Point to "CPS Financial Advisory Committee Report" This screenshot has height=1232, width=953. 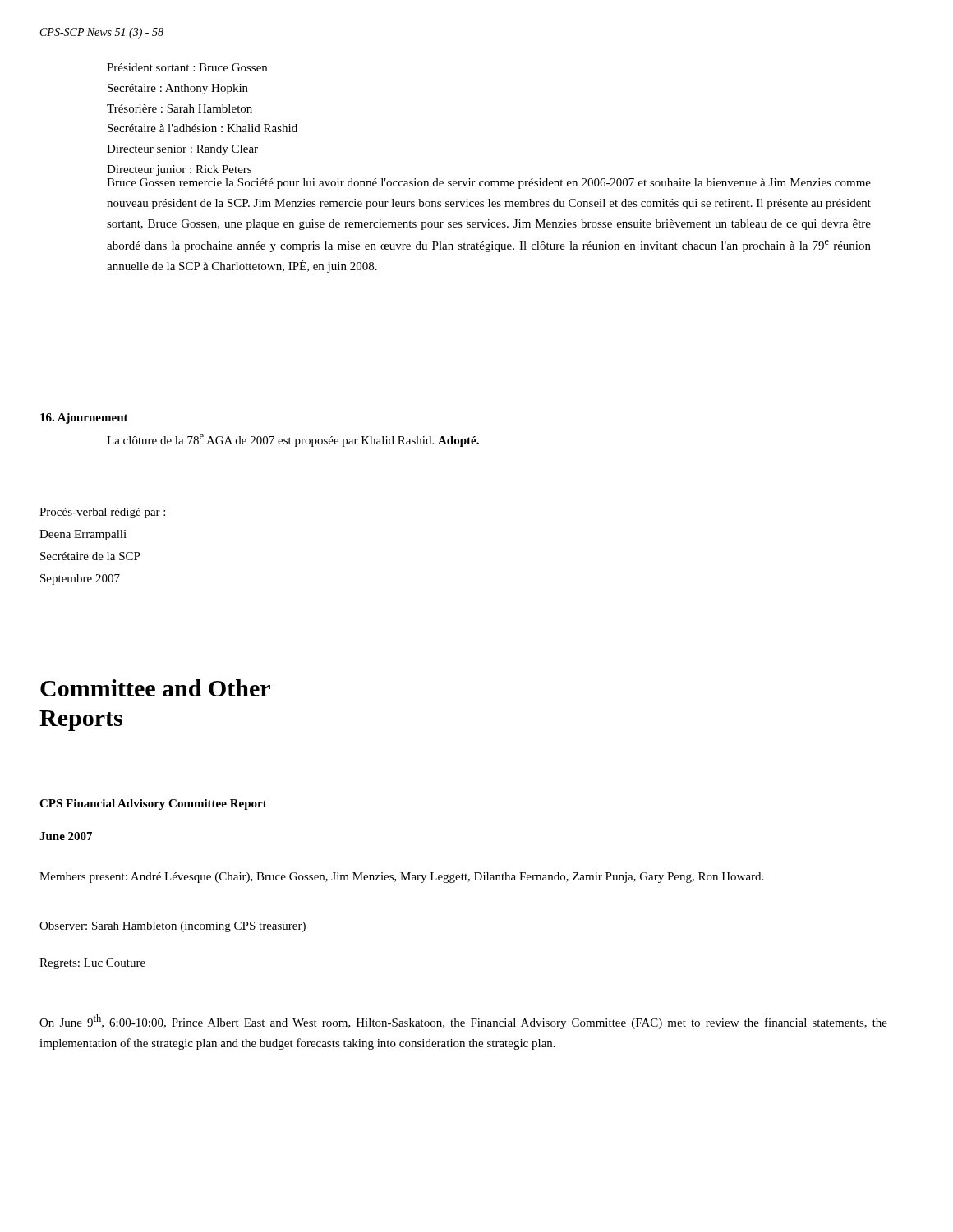point(153,803)
